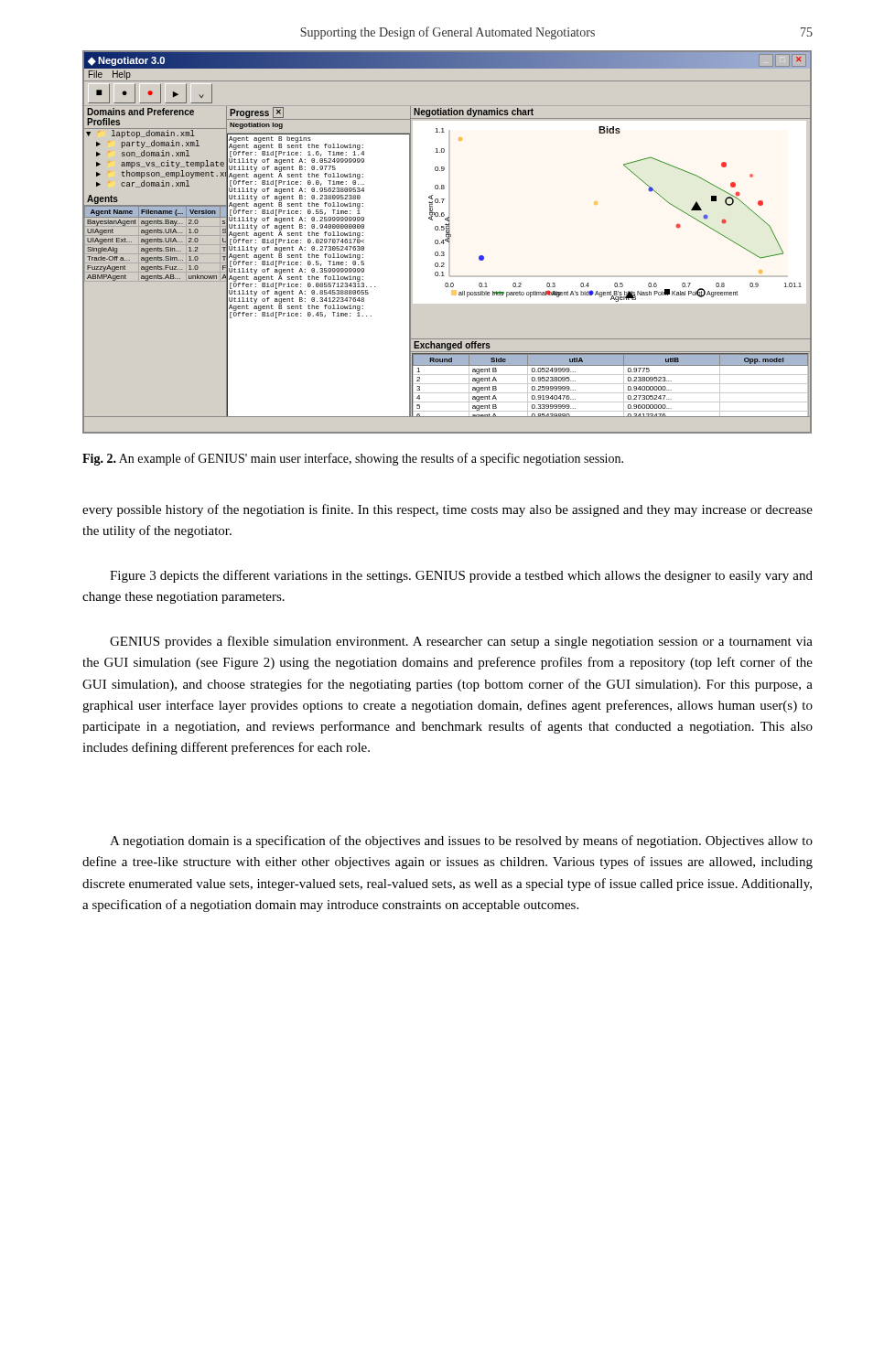Image resolution: width=895 pixels, height=1372 pixels.
Task: Locate the screenshot
Action: pos(448,240)
